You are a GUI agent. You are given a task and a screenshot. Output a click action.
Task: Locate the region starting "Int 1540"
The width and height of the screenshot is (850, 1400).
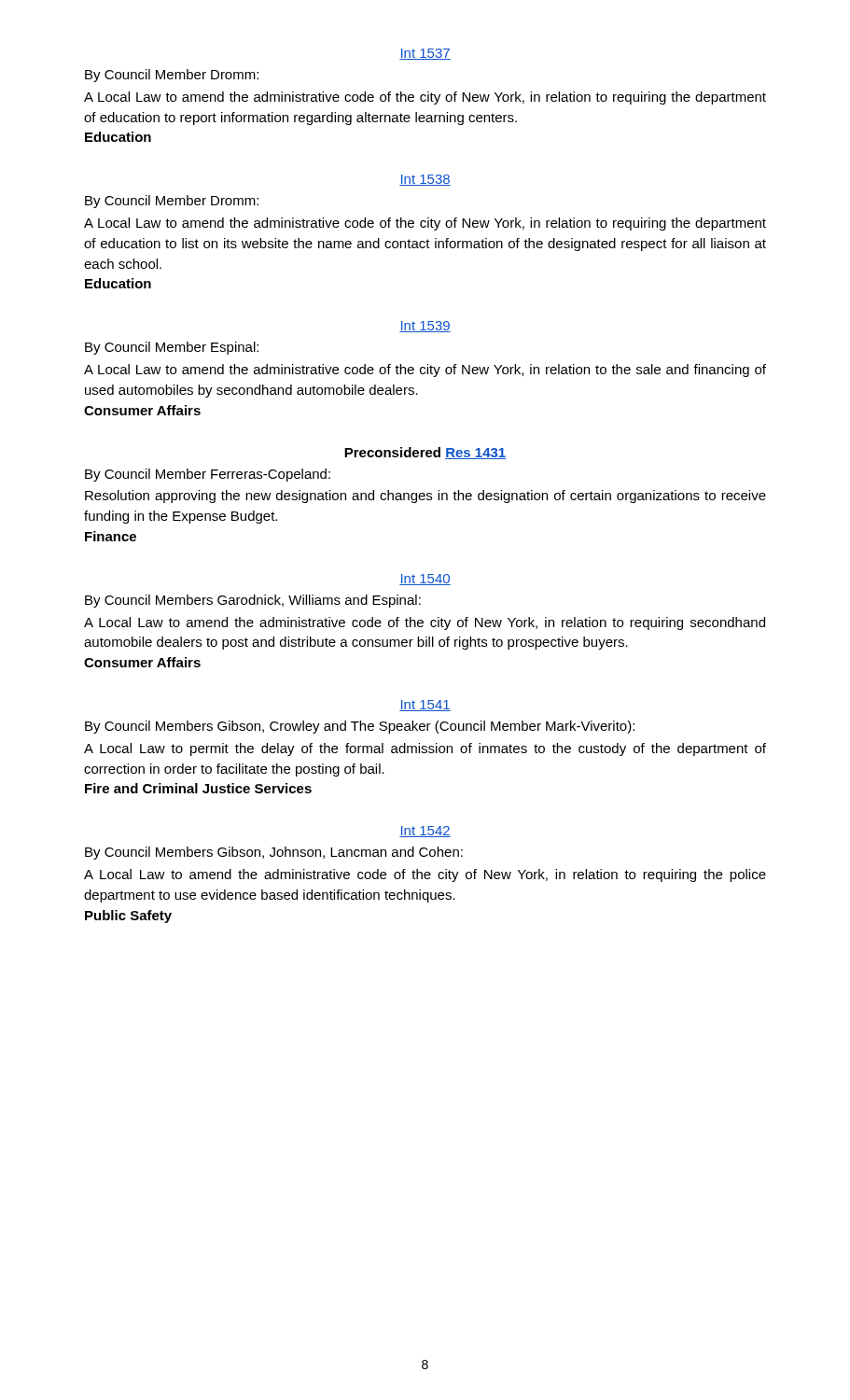pyautogui.click(x=425, y=578)
